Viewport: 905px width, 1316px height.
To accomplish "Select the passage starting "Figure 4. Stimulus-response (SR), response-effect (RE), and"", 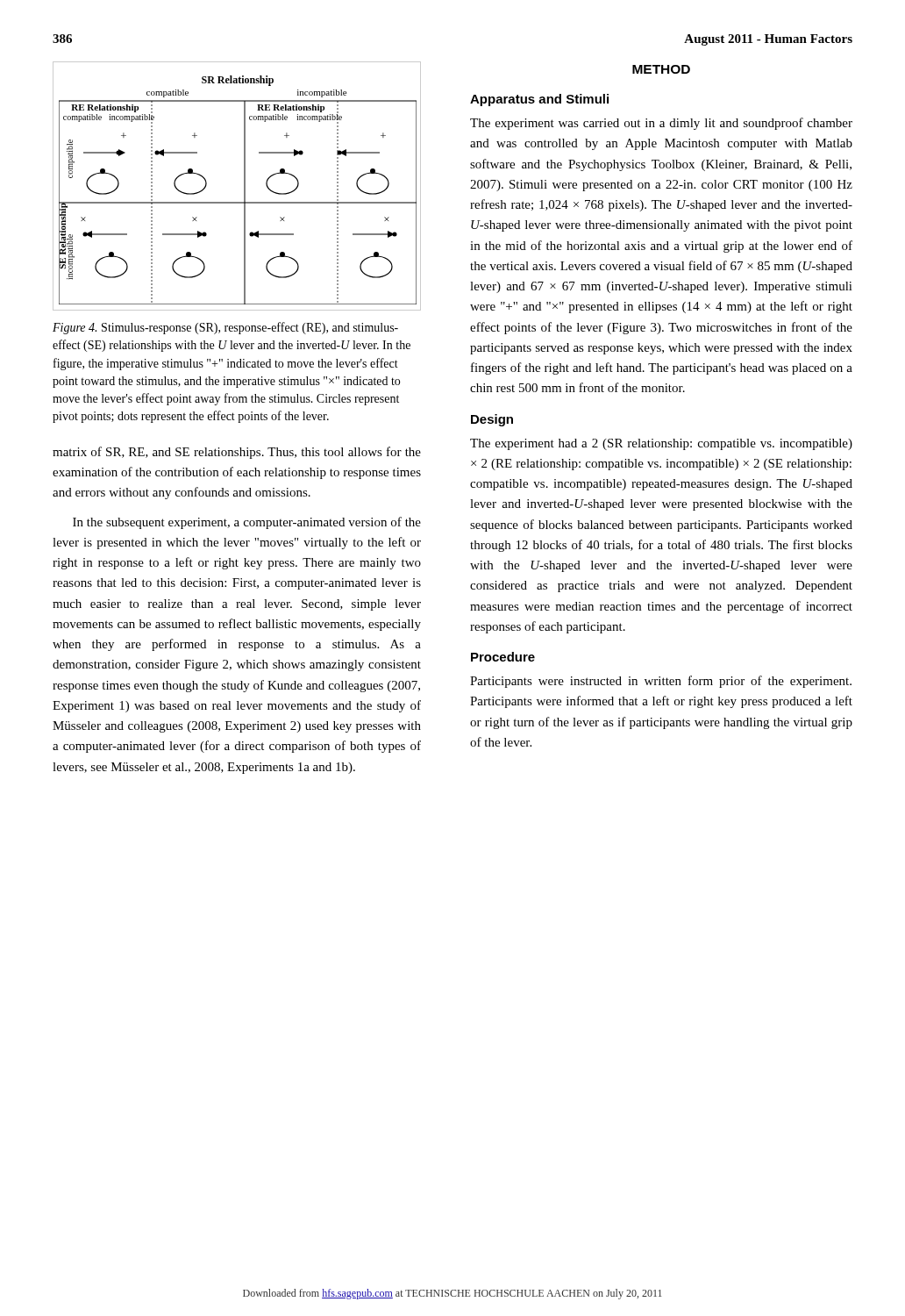I will 232,372.
